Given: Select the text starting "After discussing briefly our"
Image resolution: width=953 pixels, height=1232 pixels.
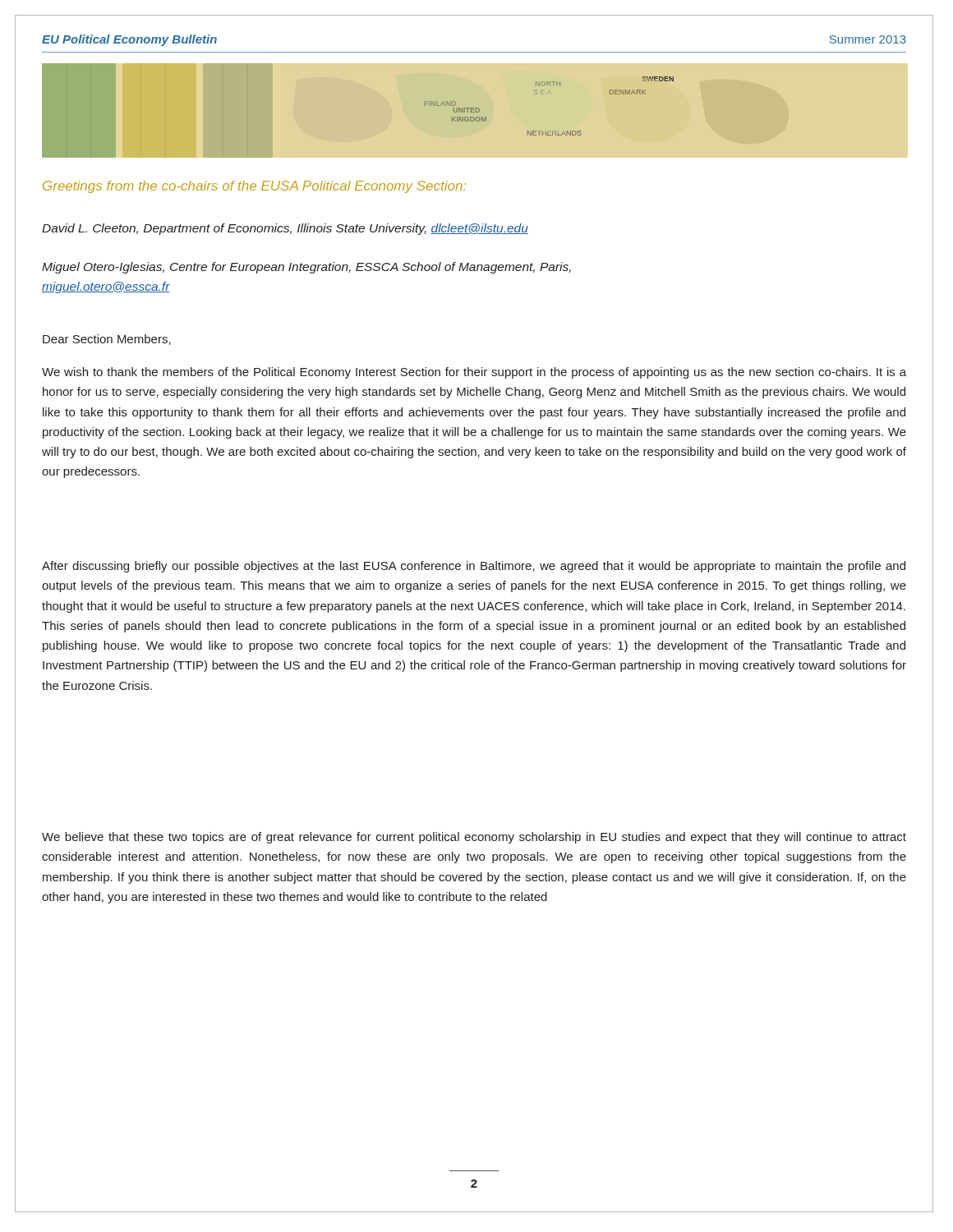Looking at the screenshot, I should tap(474, 626).
